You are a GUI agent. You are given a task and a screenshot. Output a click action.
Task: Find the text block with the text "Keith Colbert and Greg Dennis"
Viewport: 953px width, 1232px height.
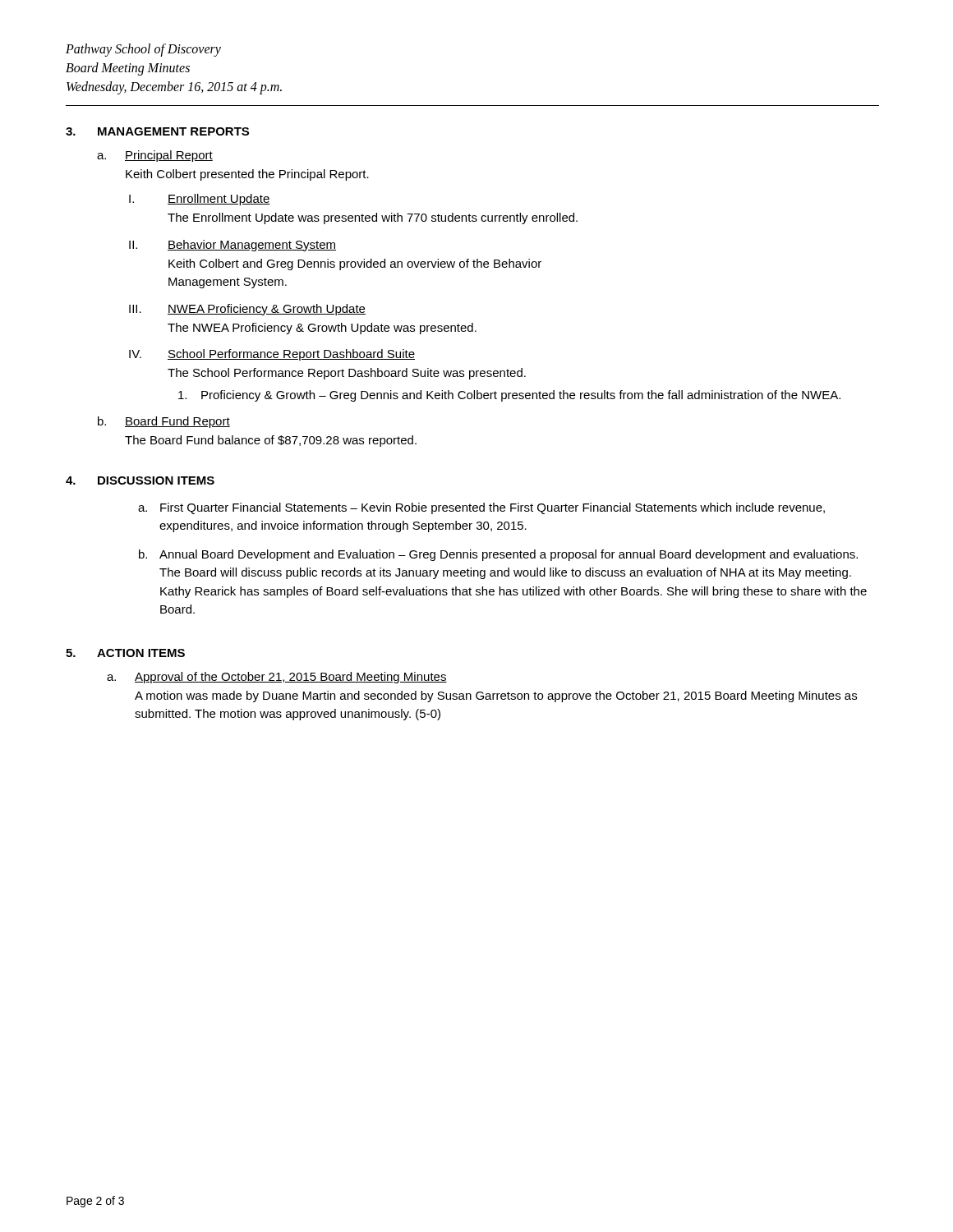355,272
